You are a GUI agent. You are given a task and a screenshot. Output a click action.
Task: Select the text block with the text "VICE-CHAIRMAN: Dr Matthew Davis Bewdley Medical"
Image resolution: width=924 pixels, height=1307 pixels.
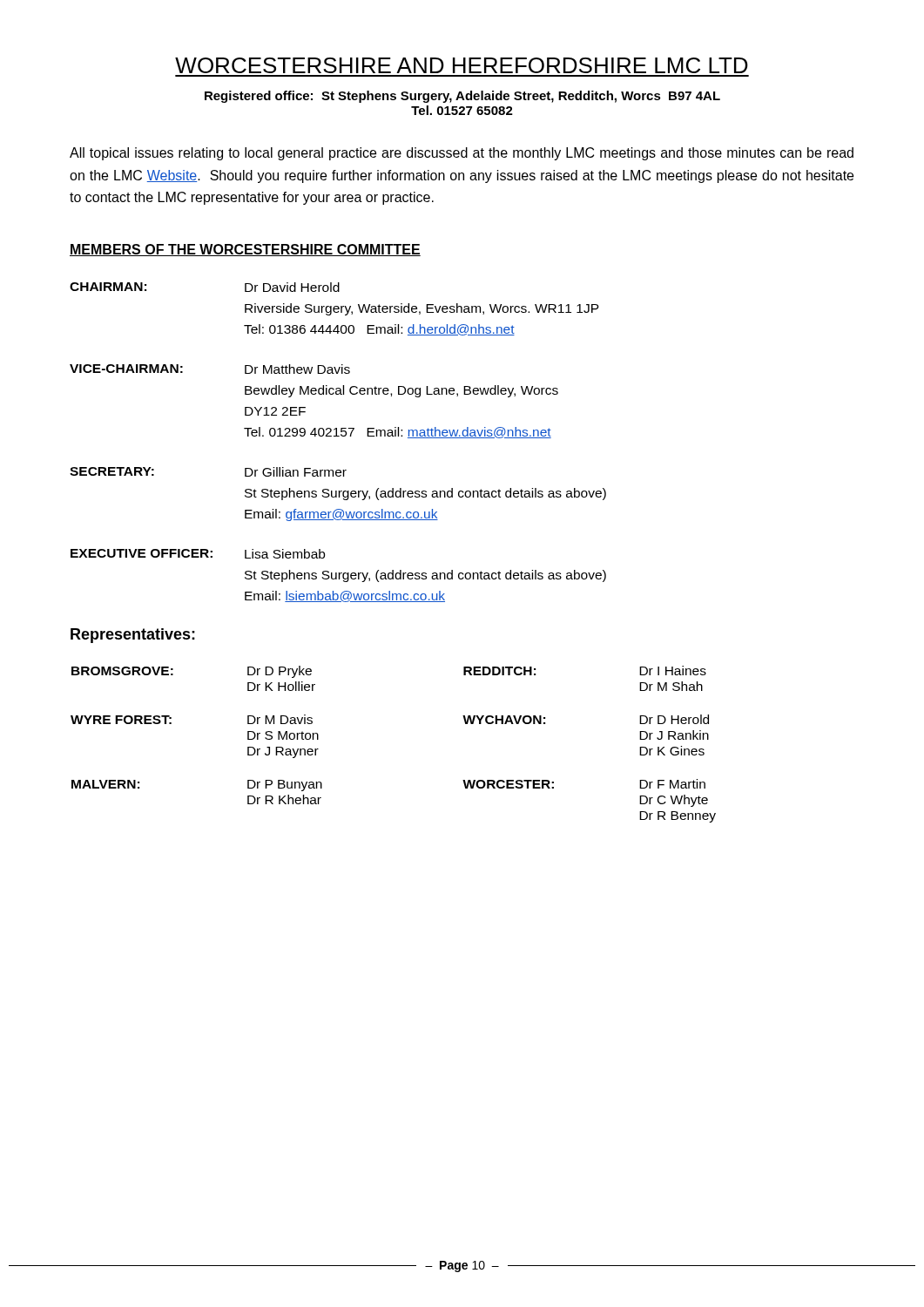(x=462, y=401)
